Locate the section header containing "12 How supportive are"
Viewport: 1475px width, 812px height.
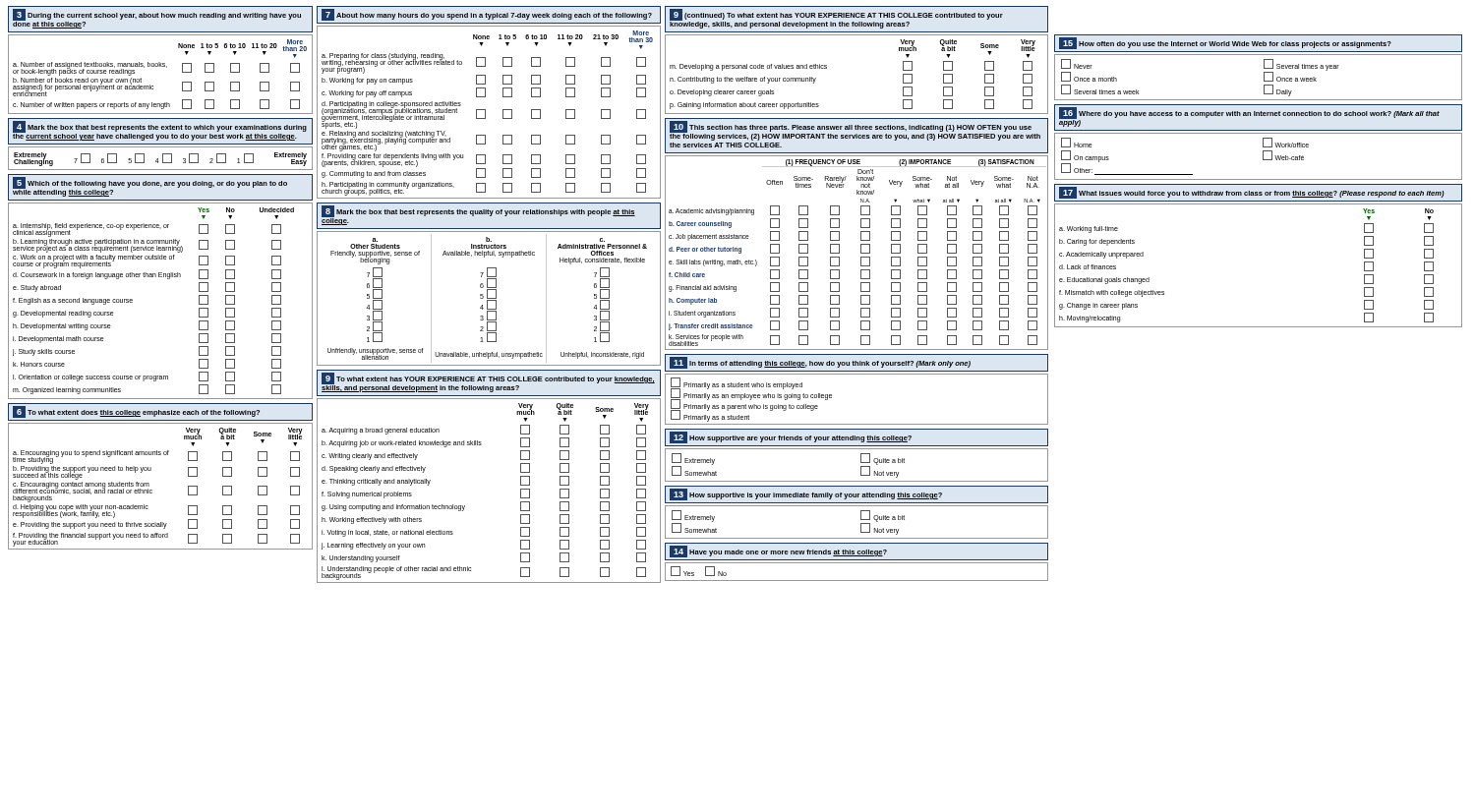click(x=791, y=437)
